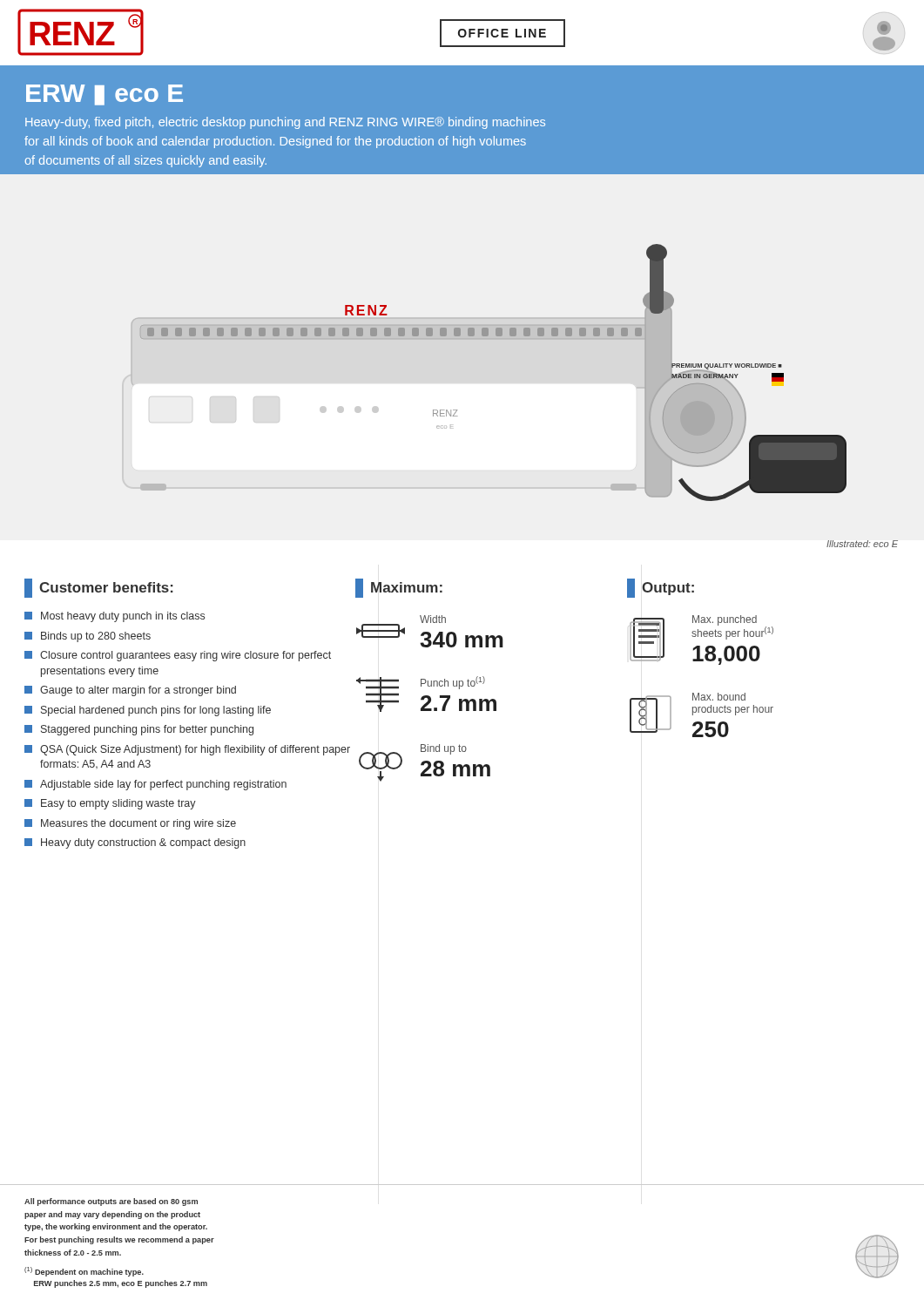Click on the list item with the text "Special hardened punch pins for long lasting"
The width and height of the screenshot is (924, 1307).
[x=148, y=710]
